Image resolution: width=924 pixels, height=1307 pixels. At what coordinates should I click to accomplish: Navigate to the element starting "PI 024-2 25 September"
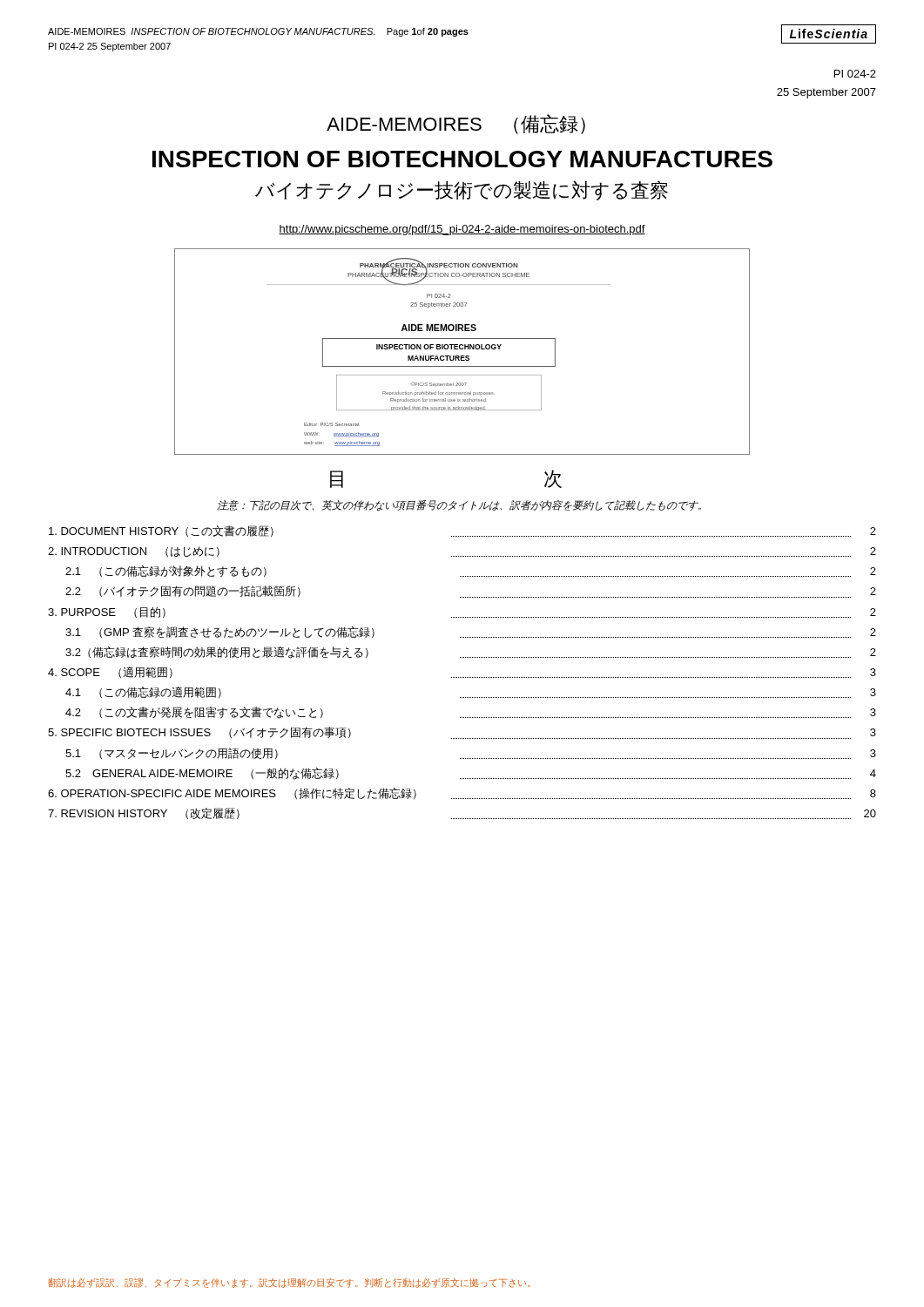click(826, 83)
